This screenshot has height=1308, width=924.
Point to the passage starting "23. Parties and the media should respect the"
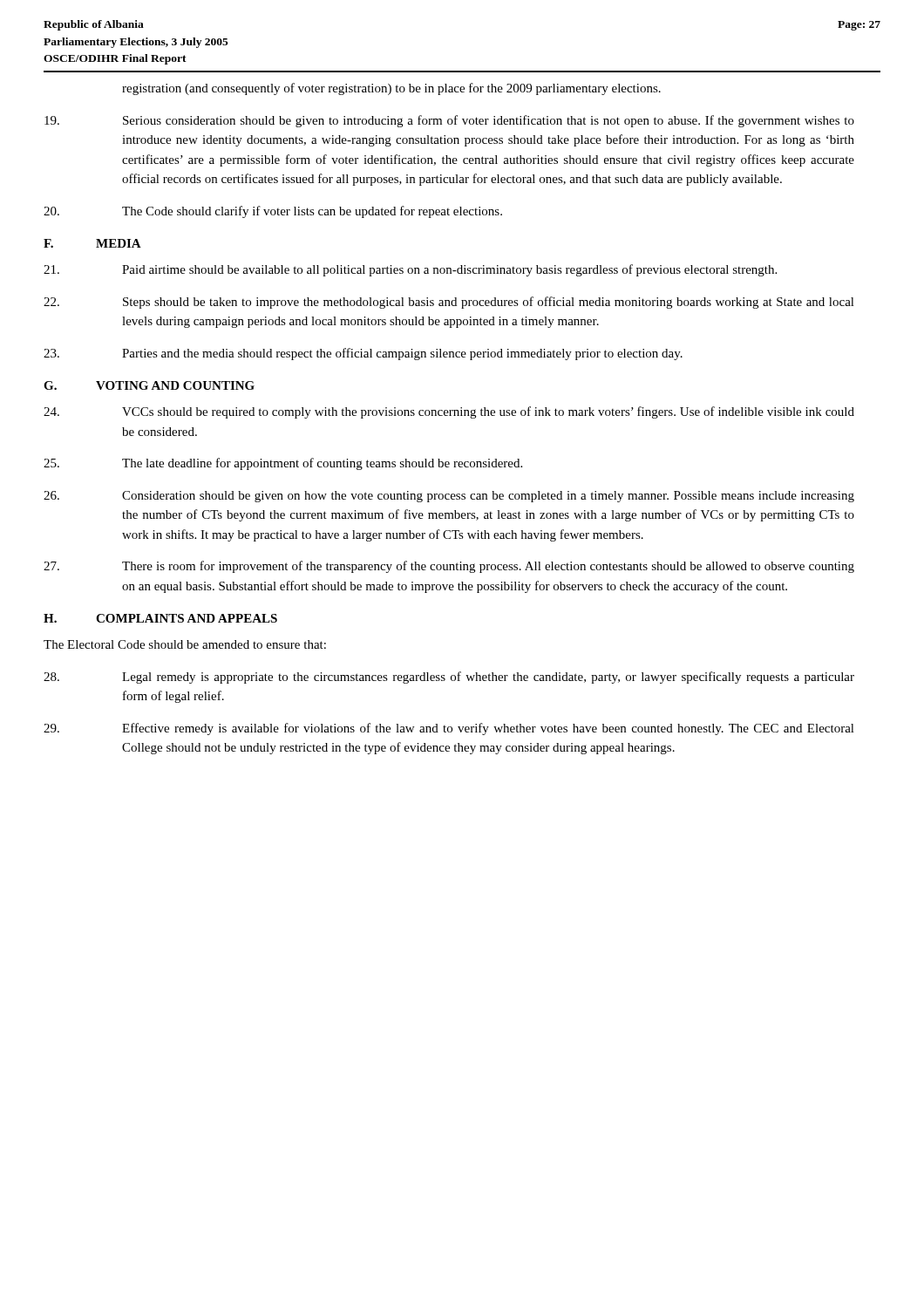449,353
